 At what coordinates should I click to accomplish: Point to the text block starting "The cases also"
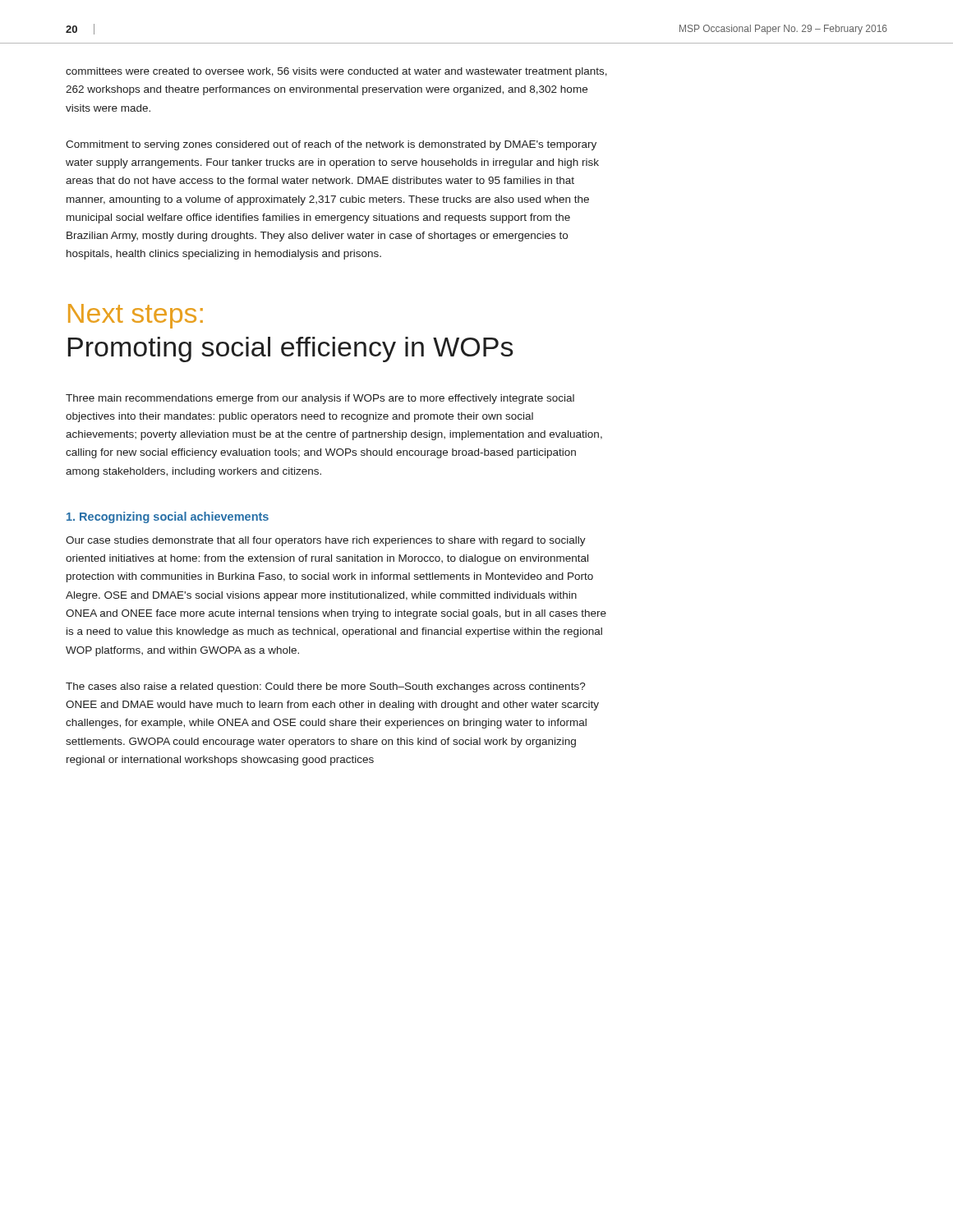tap(332, 723)
